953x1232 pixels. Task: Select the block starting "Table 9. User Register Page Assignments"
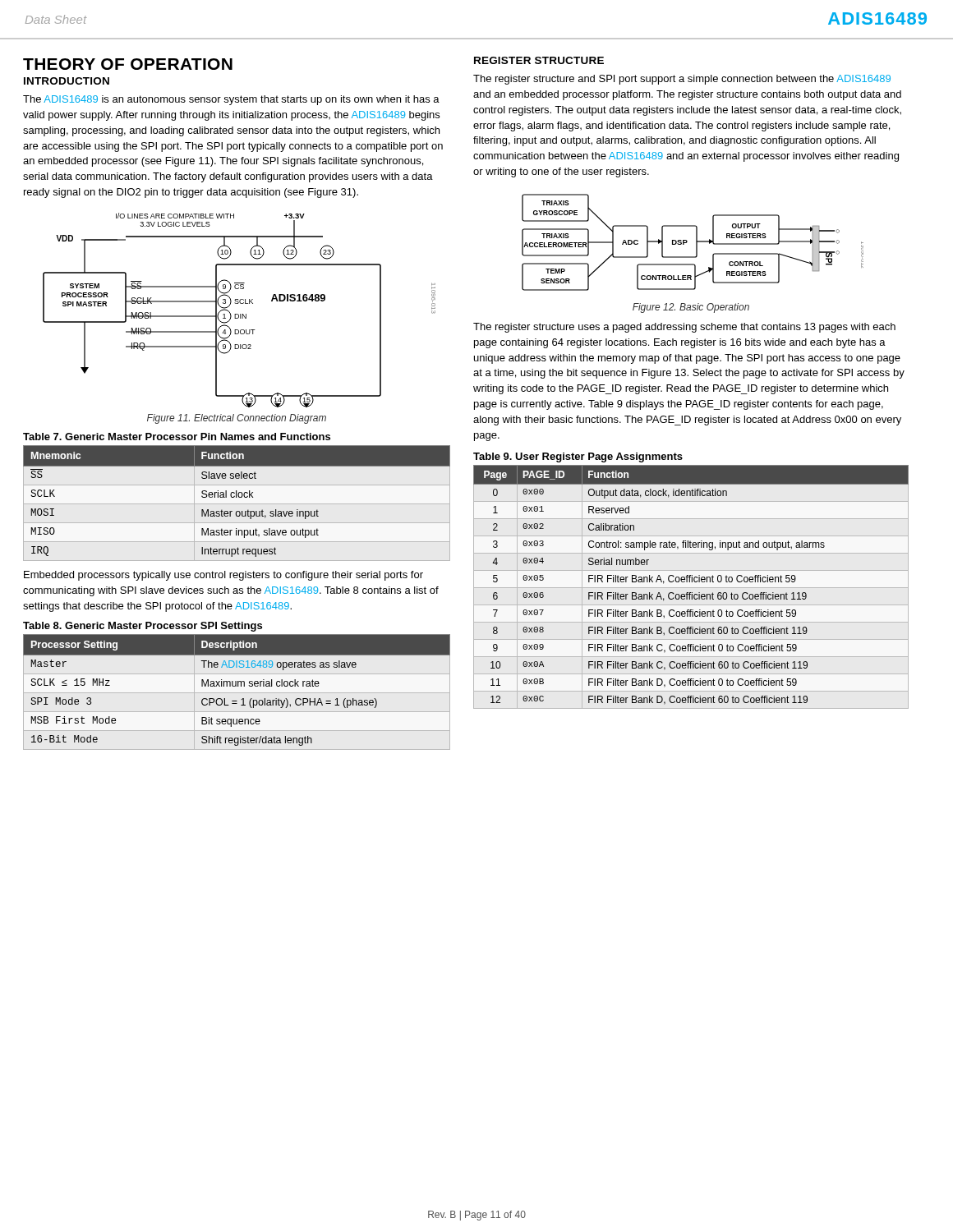[578, 456]
